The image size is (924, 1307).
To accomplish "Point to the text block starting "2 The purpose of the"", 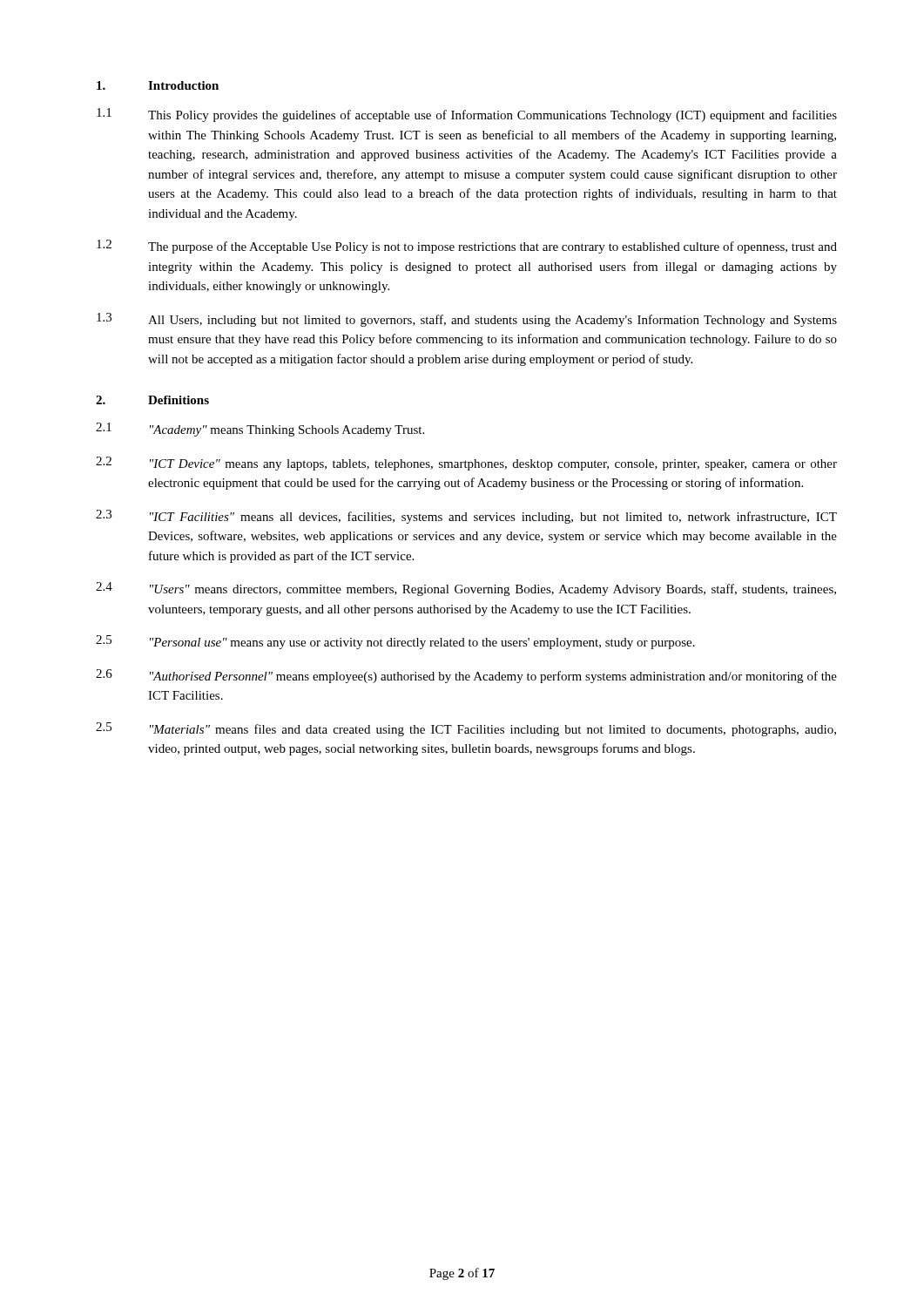I will coord(466,266).
